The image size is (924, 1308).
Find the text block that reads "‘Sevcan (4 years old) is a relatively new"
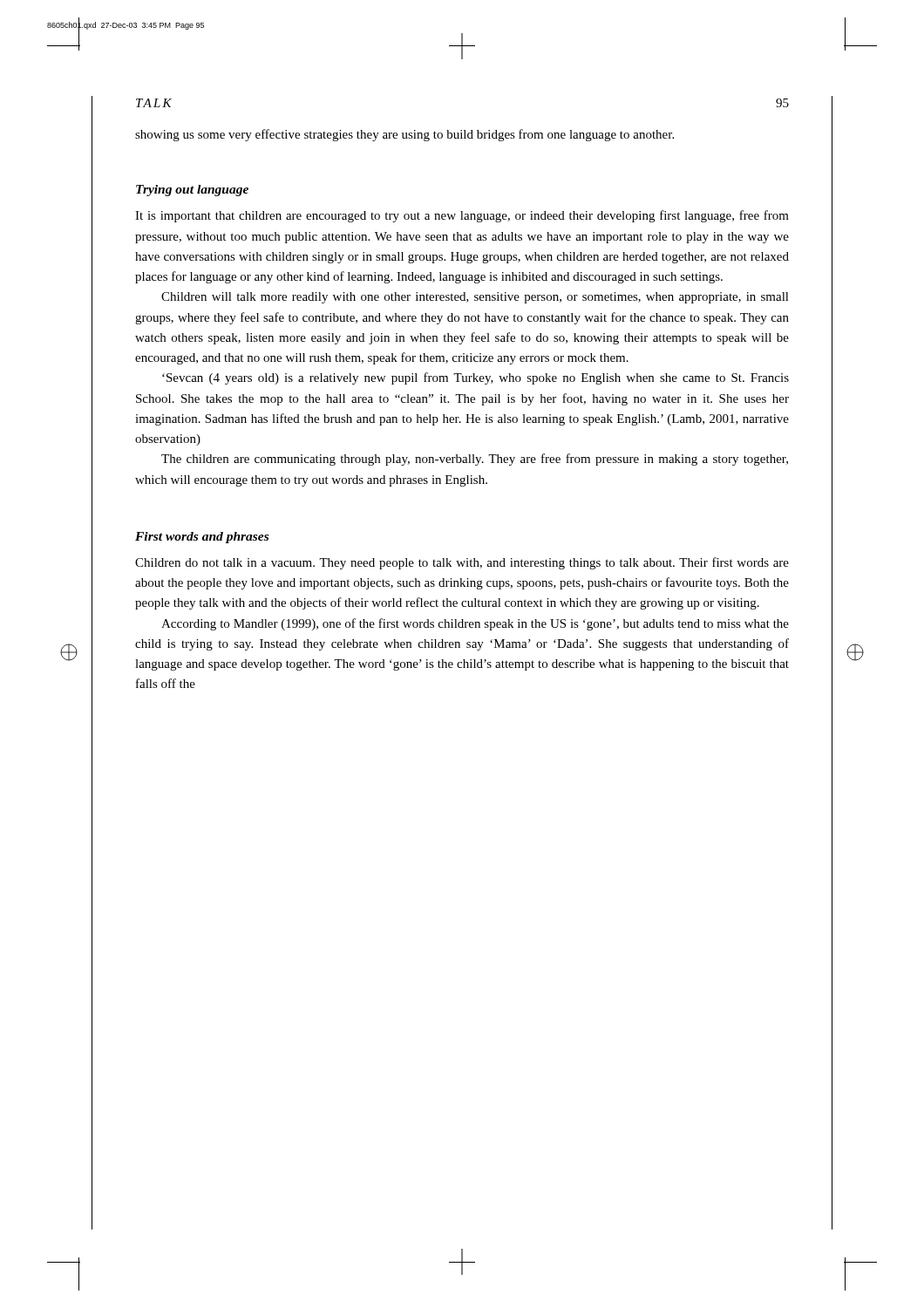click(462, 409)
